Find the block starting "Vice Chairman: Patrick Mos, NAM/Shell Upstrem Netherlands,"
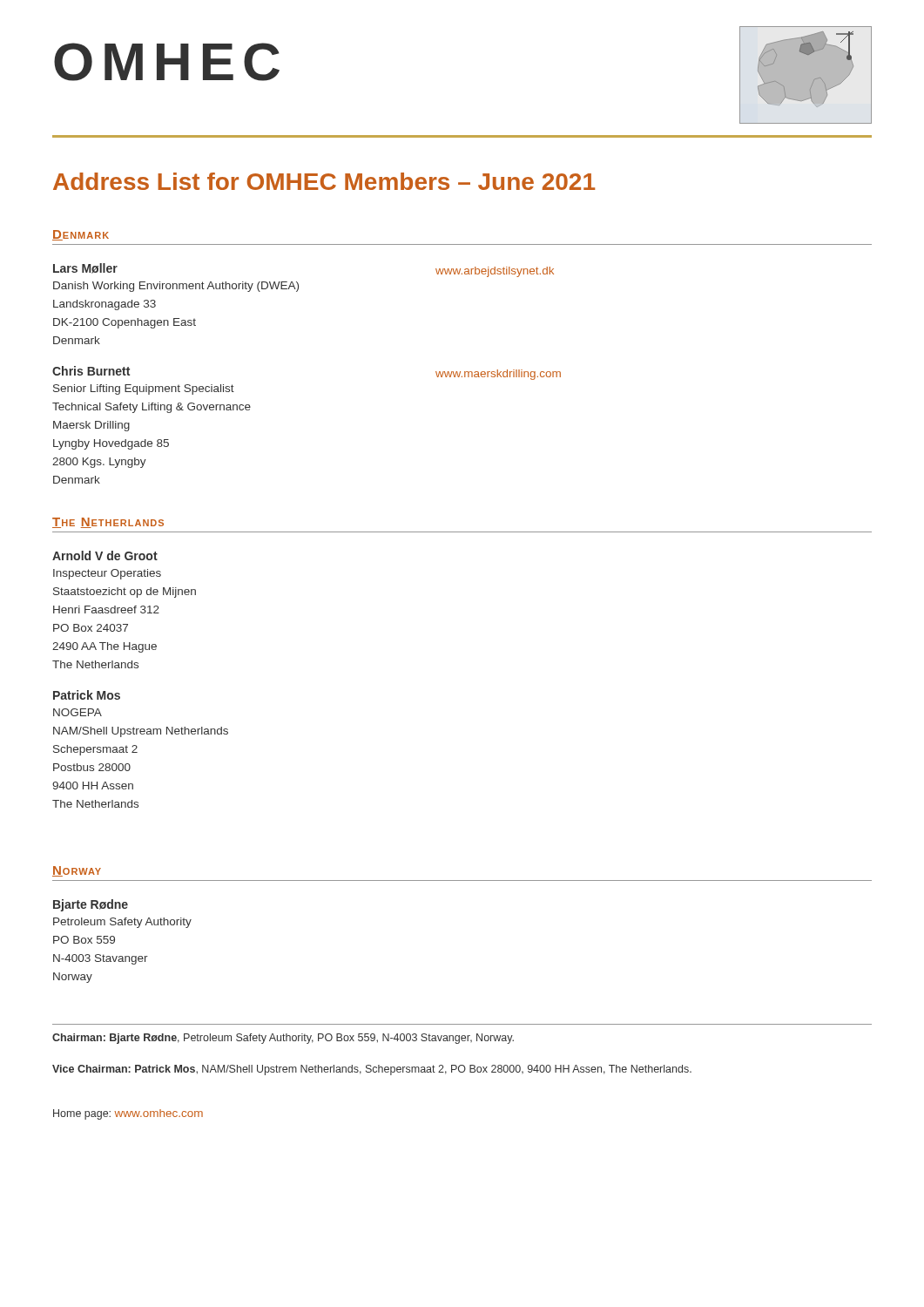The width and height of the screenshot is (924, 1307). tap(372, 1069)
